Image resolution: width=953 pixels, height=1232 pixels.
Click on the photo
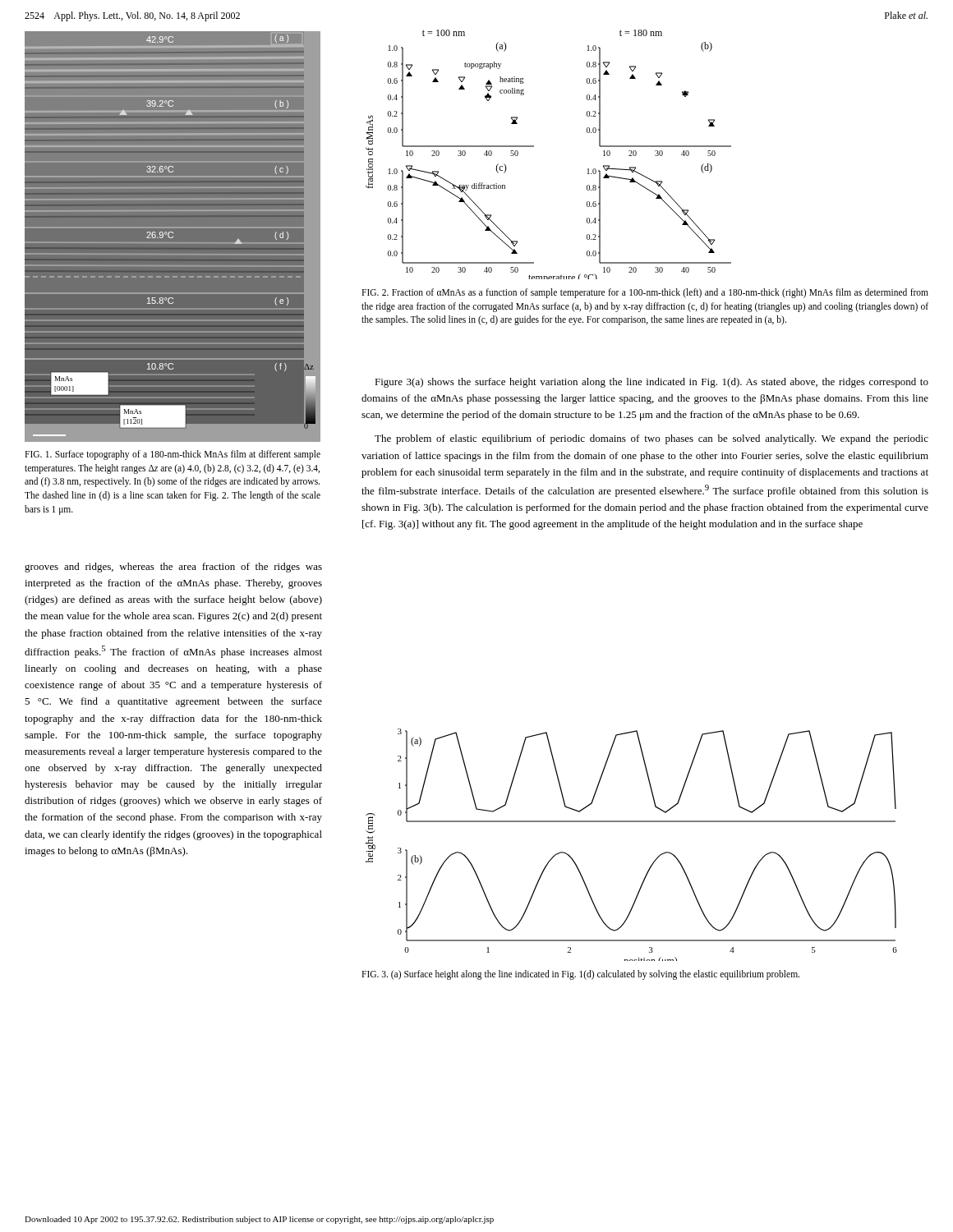tap(173, 237)
